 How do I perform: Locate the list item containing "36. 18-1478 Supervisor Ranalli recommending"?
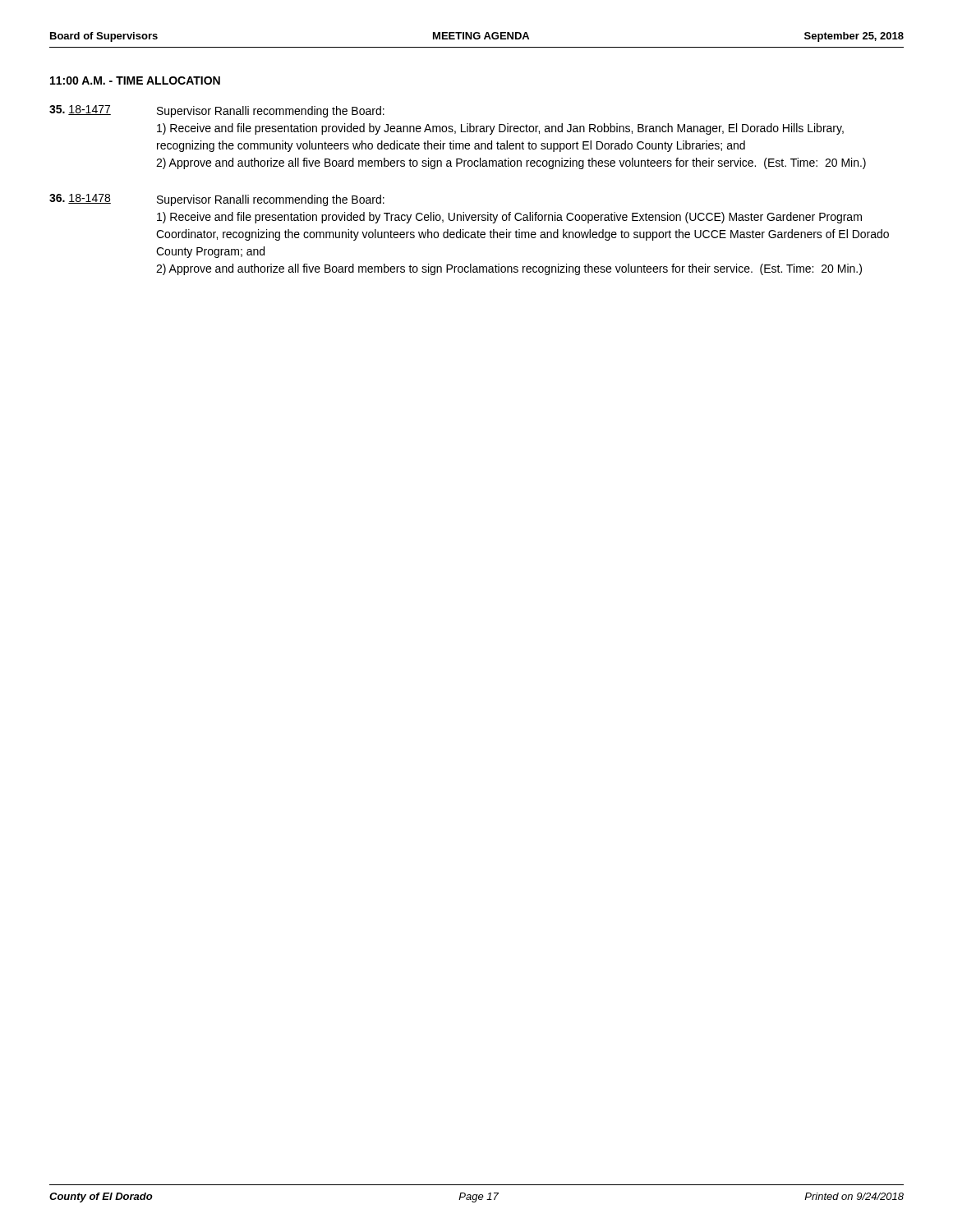pos(476,234)
